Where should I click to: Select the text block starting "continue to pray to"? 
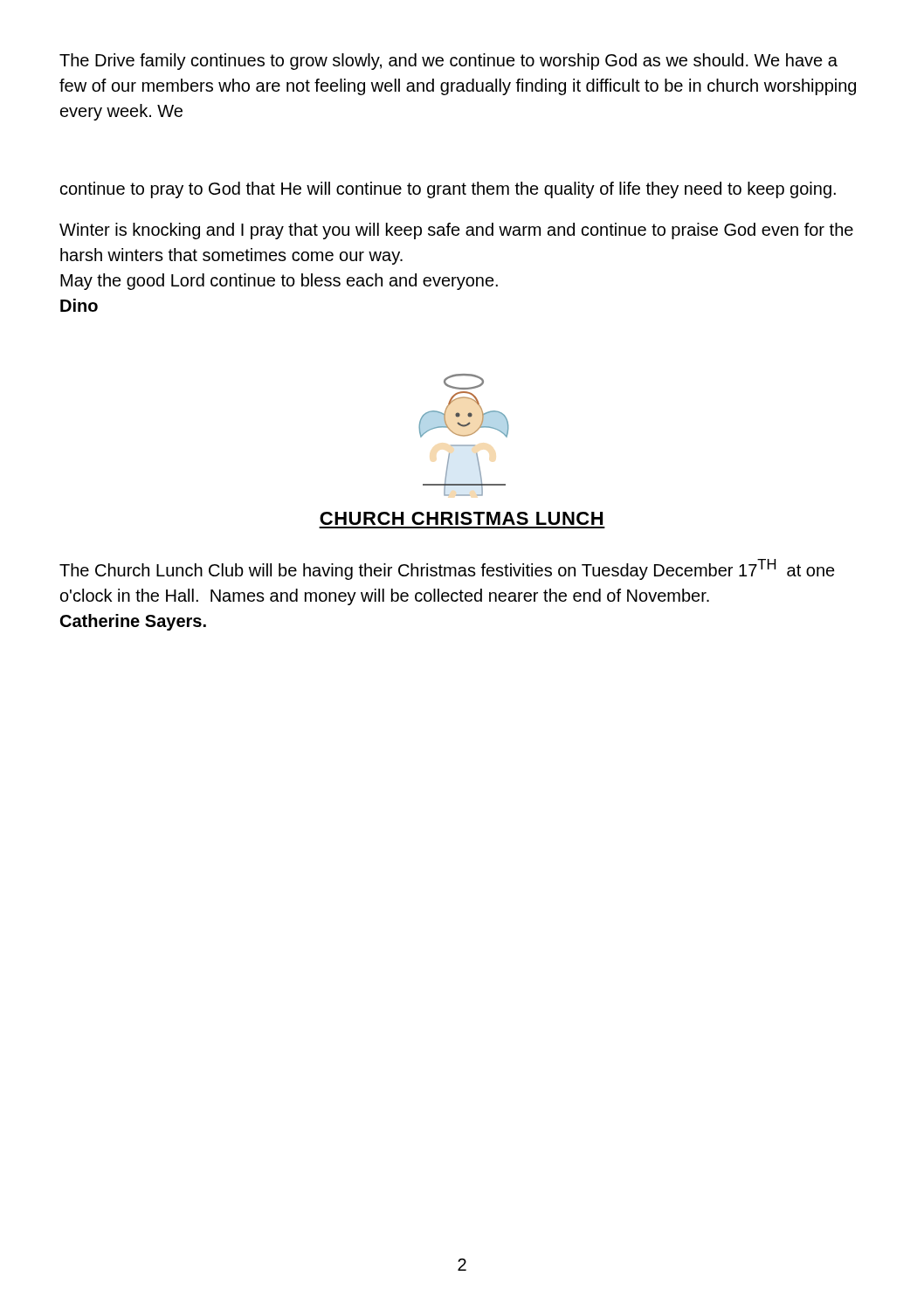tap(448, 189)
